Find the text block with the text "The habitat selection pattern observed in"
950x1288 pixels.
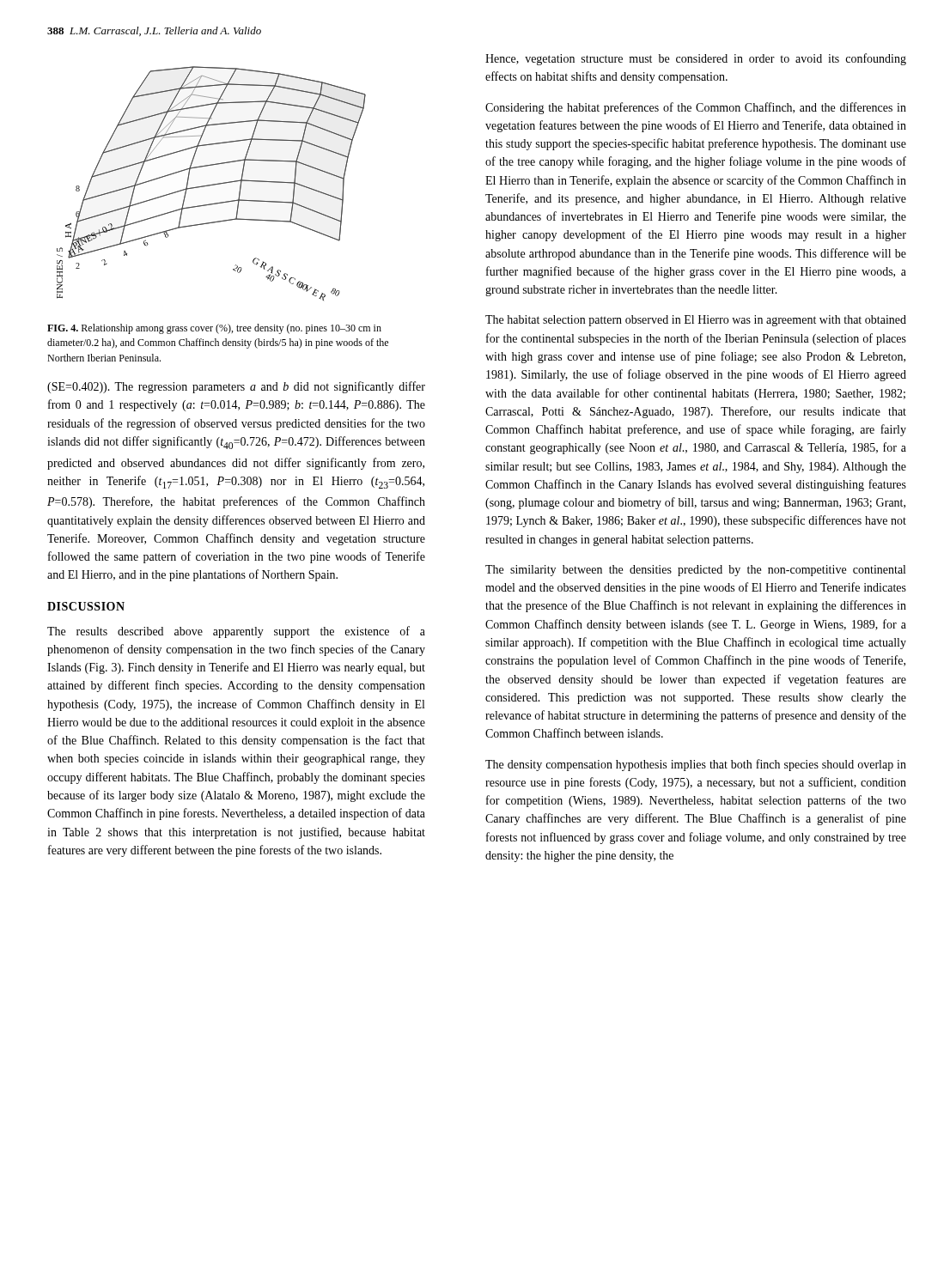coord(696,430)
